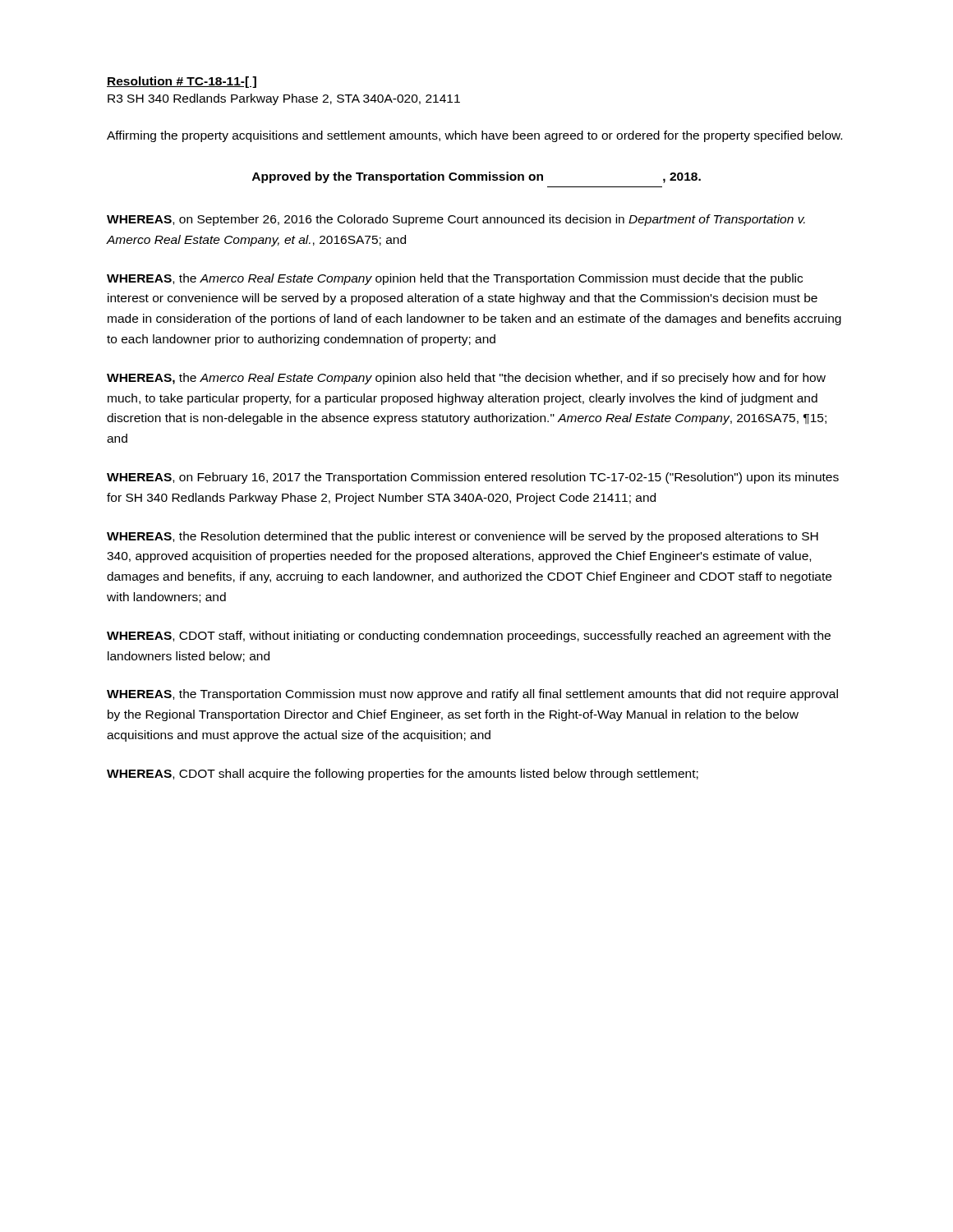This screenshot has height=1232, width=953.
Task: Locate the block of text that opens with "WHEREAS, on September"
Action: tap(457, 229)
